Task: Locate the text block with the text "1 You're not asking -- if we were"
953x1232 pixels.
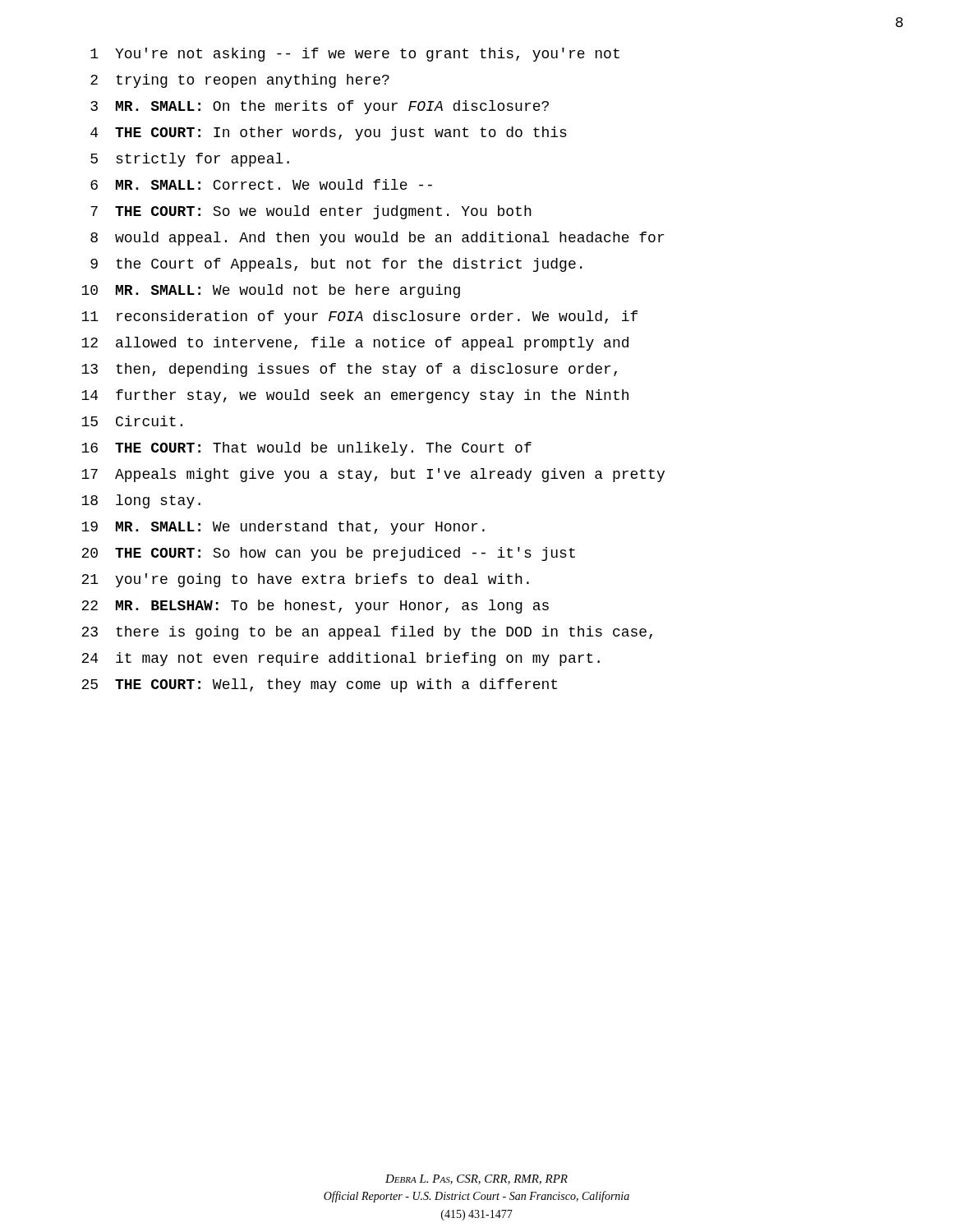Action: tap(476, 370)
